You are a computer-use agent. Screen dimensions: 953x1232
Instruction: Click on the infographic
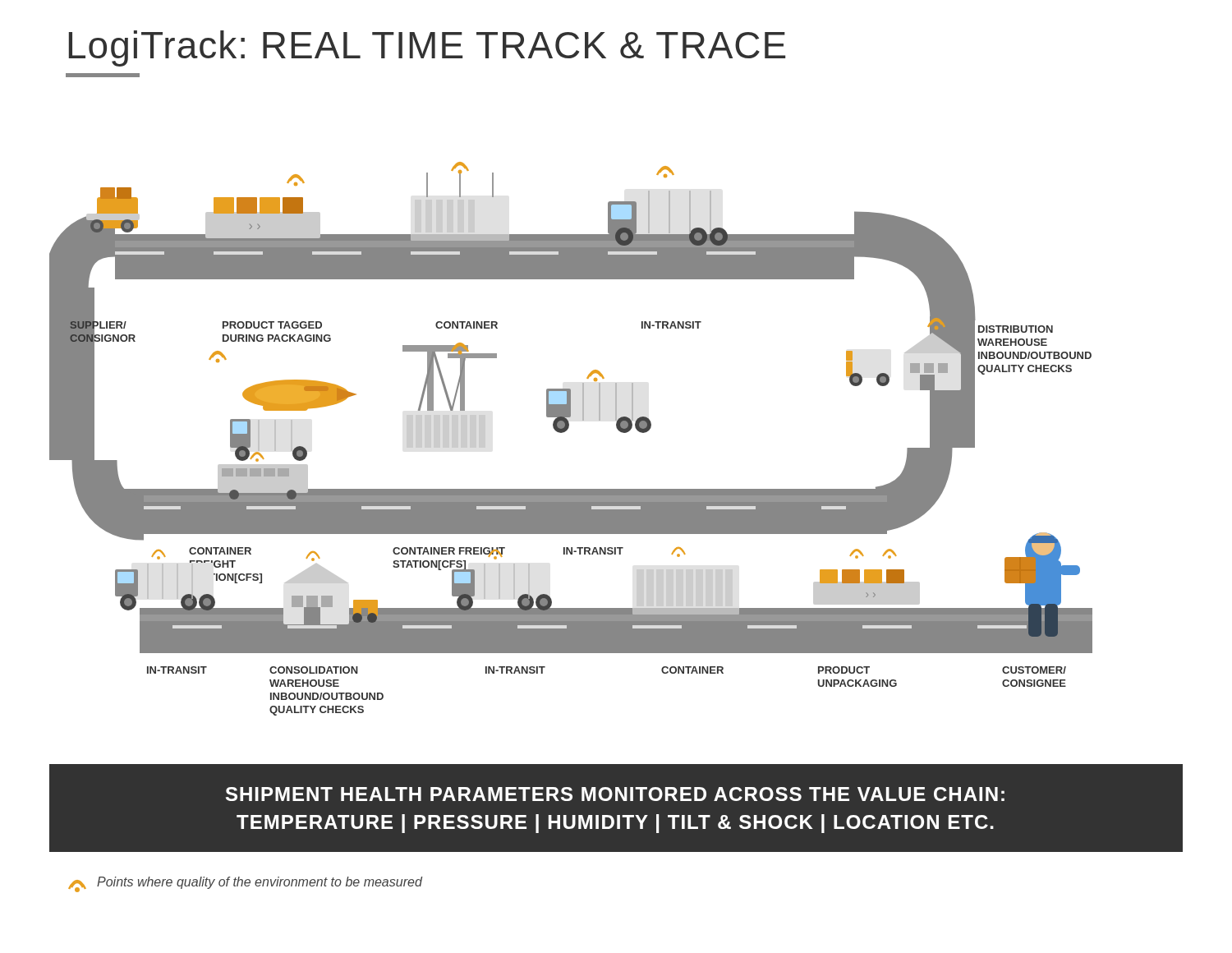pyautogui.click(x=616, y=411)
